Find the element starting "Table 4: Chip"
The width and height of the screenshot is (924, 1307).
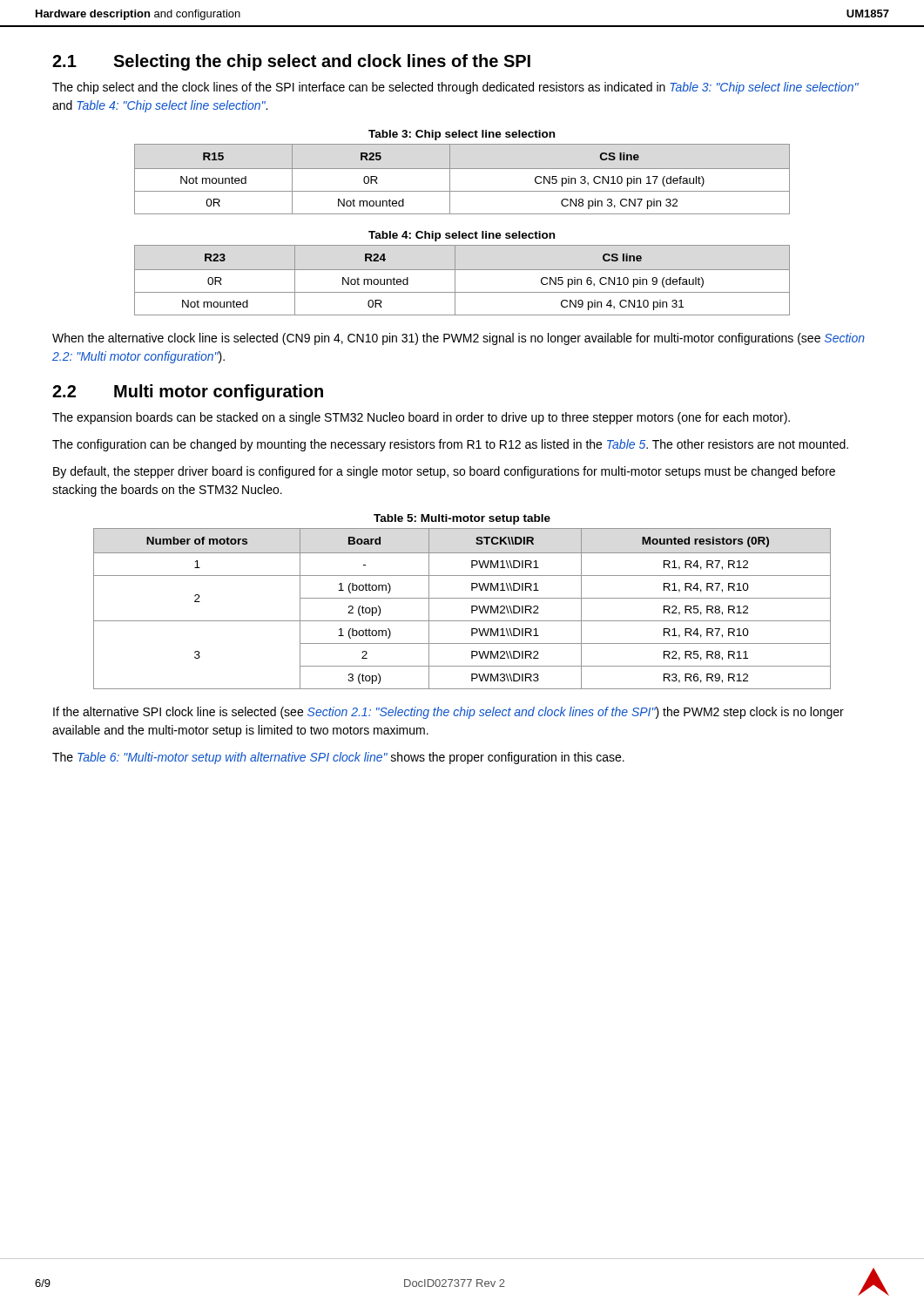tap(462, 235)
